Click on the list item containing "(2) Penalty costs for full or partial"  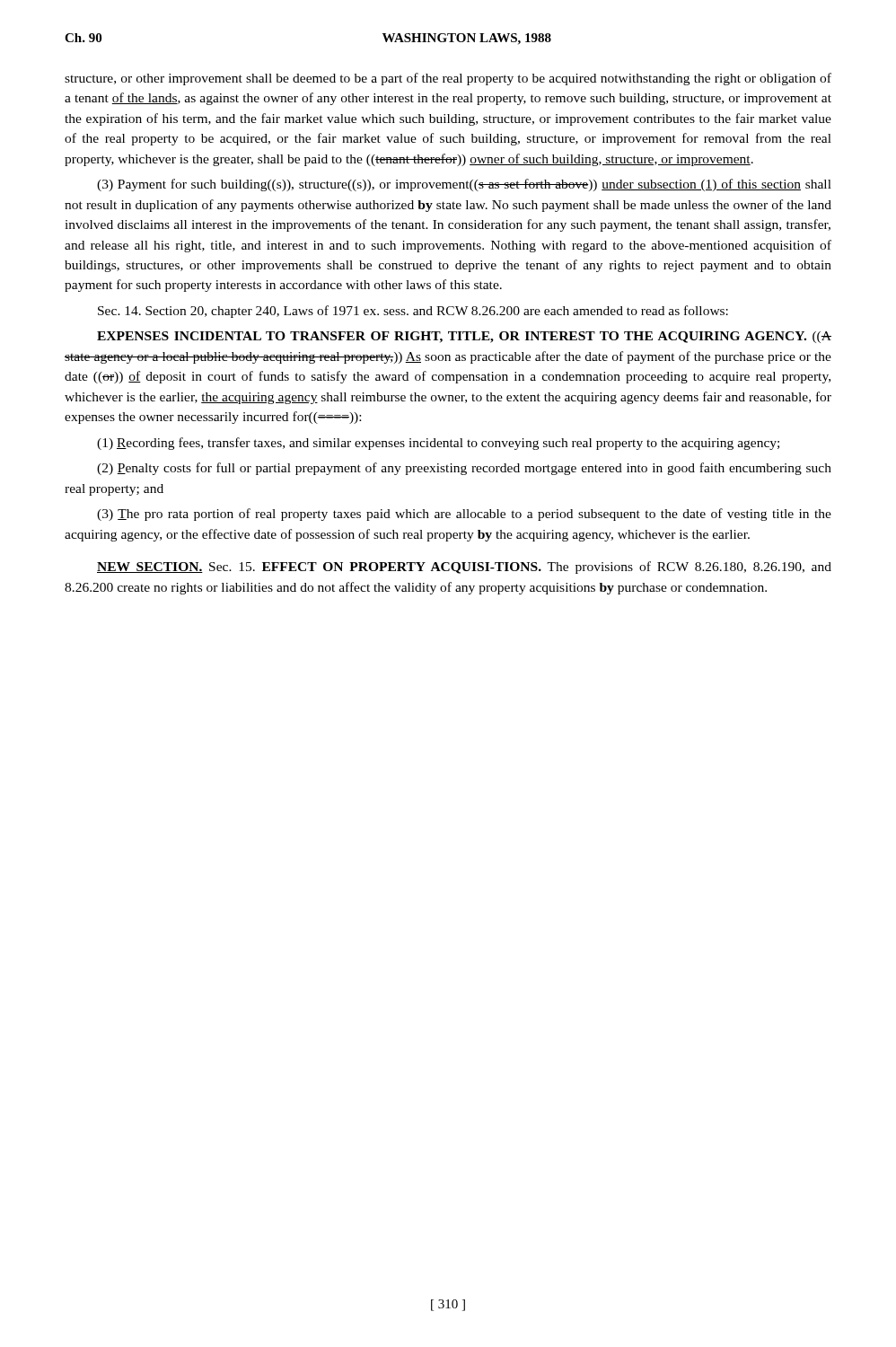pos(448,478)
